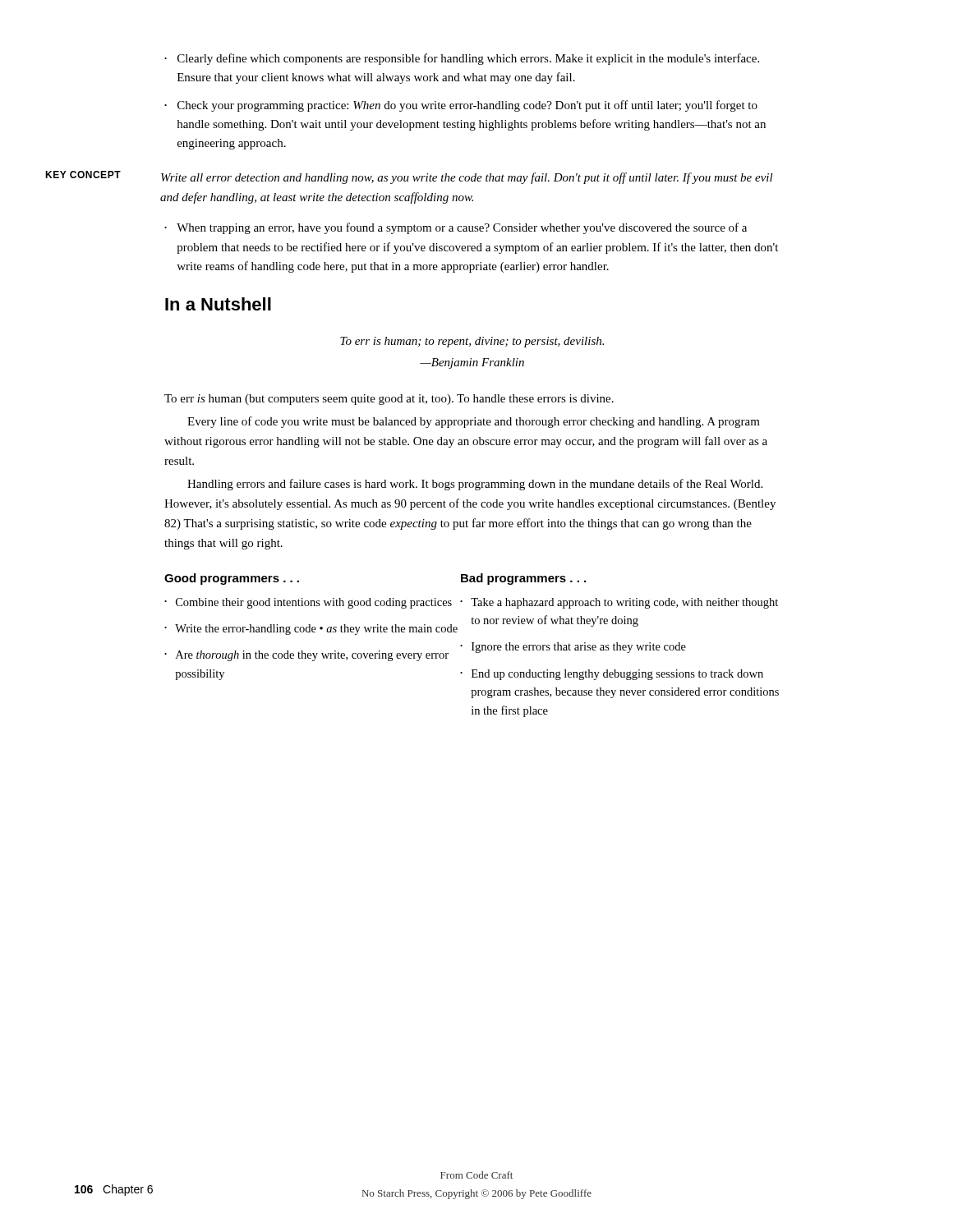The width and height of the screenshot is (953, 1232).
Task: Select the text block that reads "Every line of code"
Action: [466, 441]
